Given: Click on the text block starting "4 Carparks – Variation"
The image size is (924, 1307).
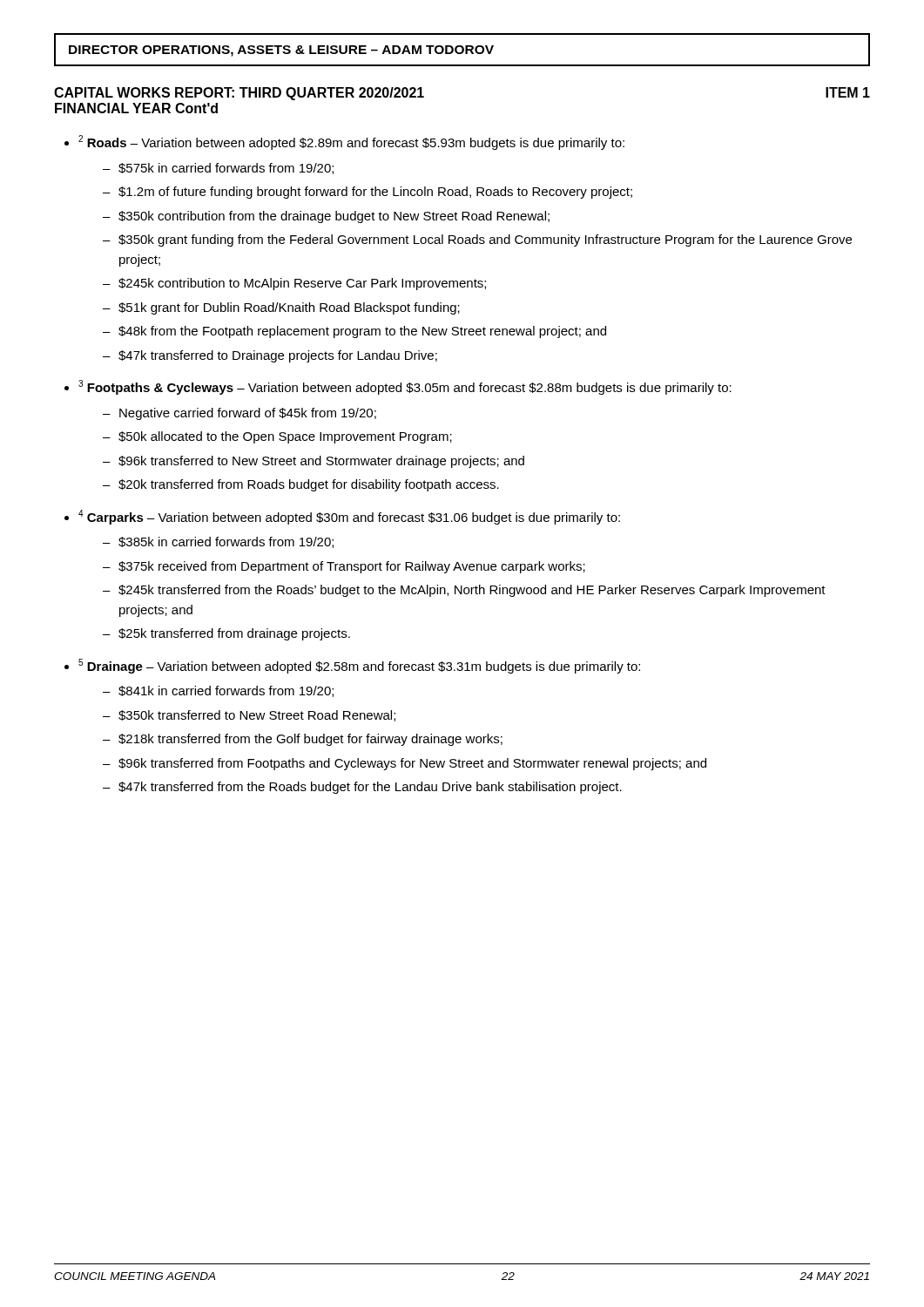Looking at the screenshot, I should click(x=474, y=576).
